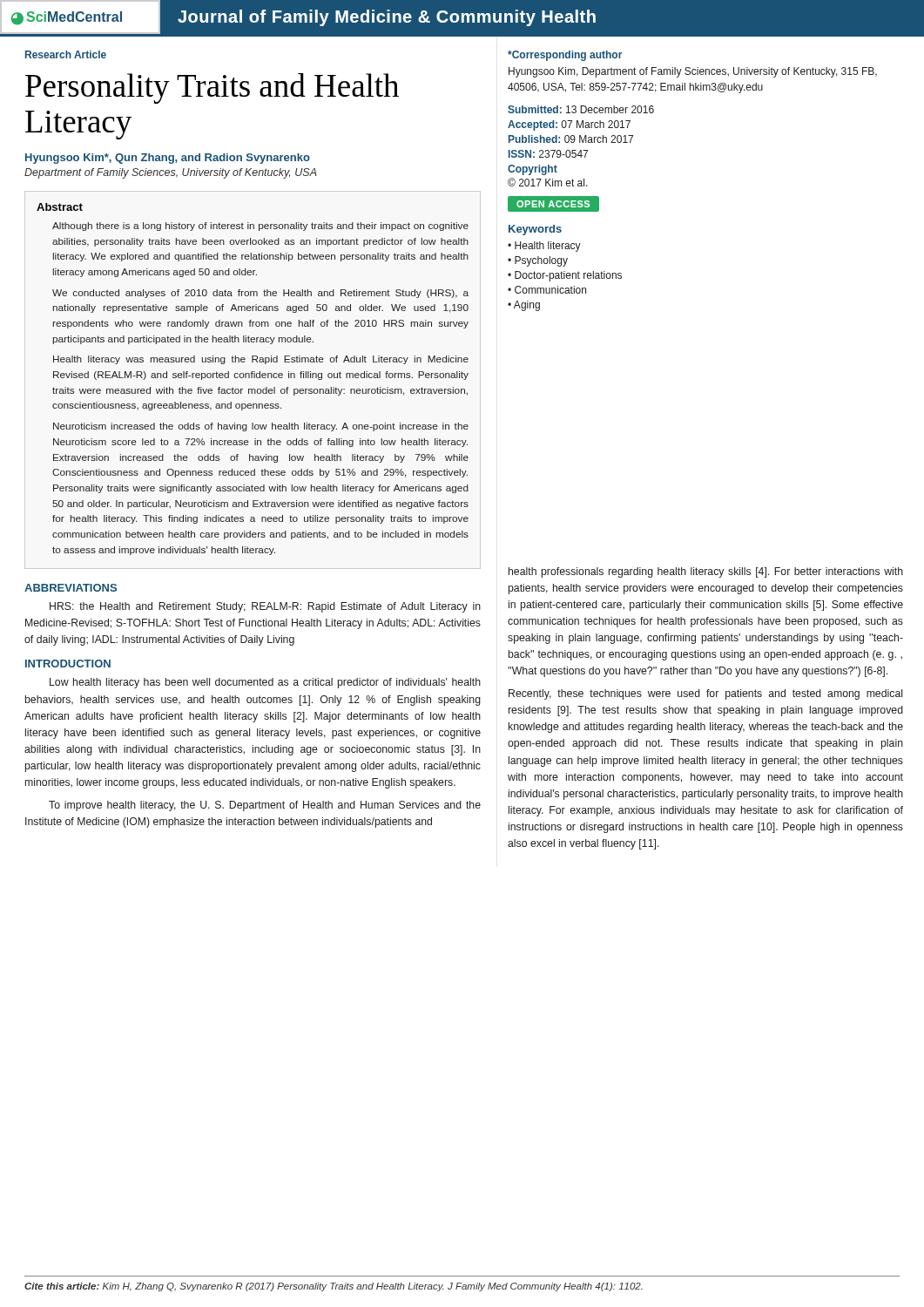The height and width of the screenshot is (1307, 924).
Task: Locate the block of text that opens with "Low health literacy"
Action: (x=253, y=732)
